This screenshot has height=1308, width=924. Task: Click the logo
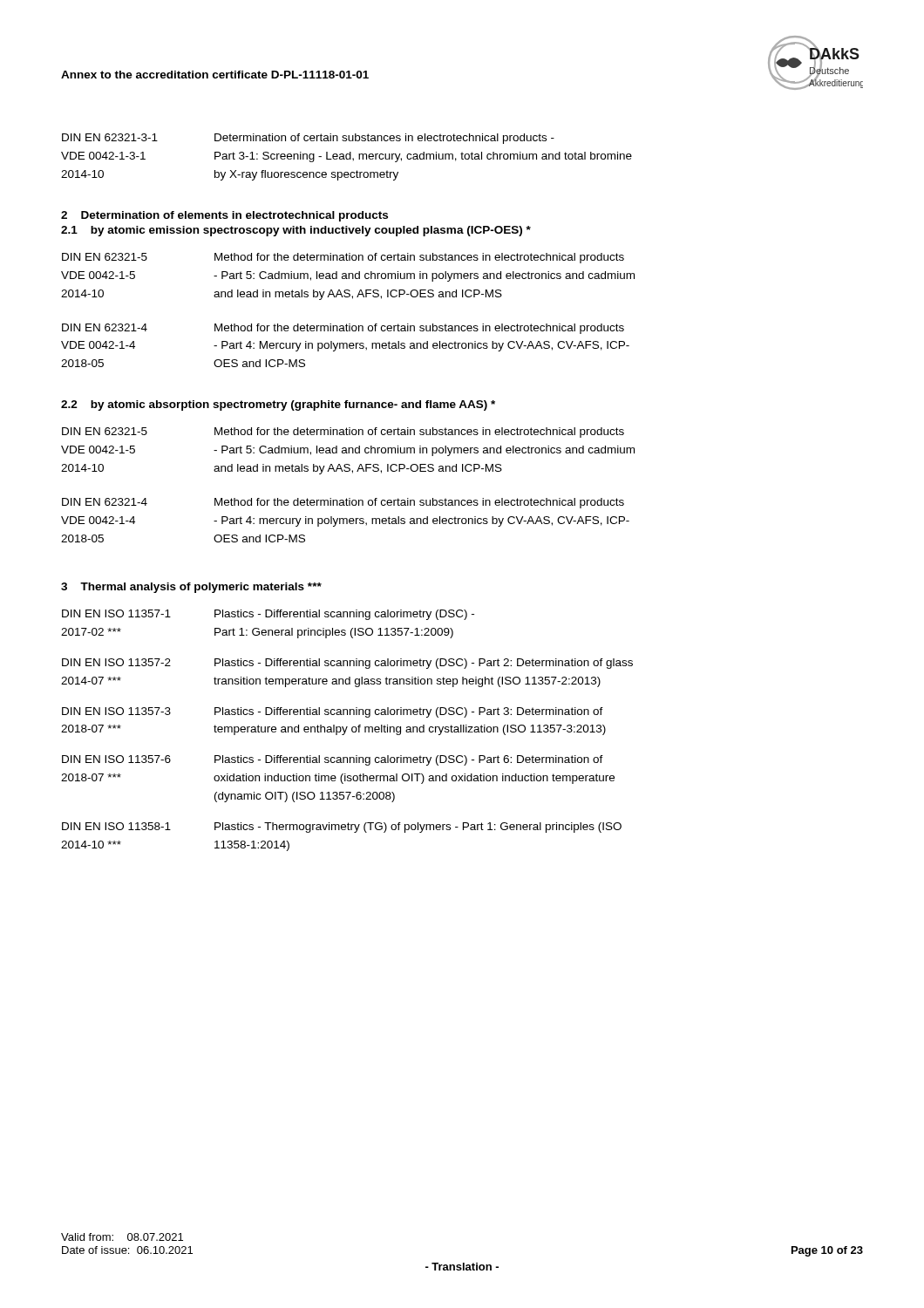coord(806,72)
